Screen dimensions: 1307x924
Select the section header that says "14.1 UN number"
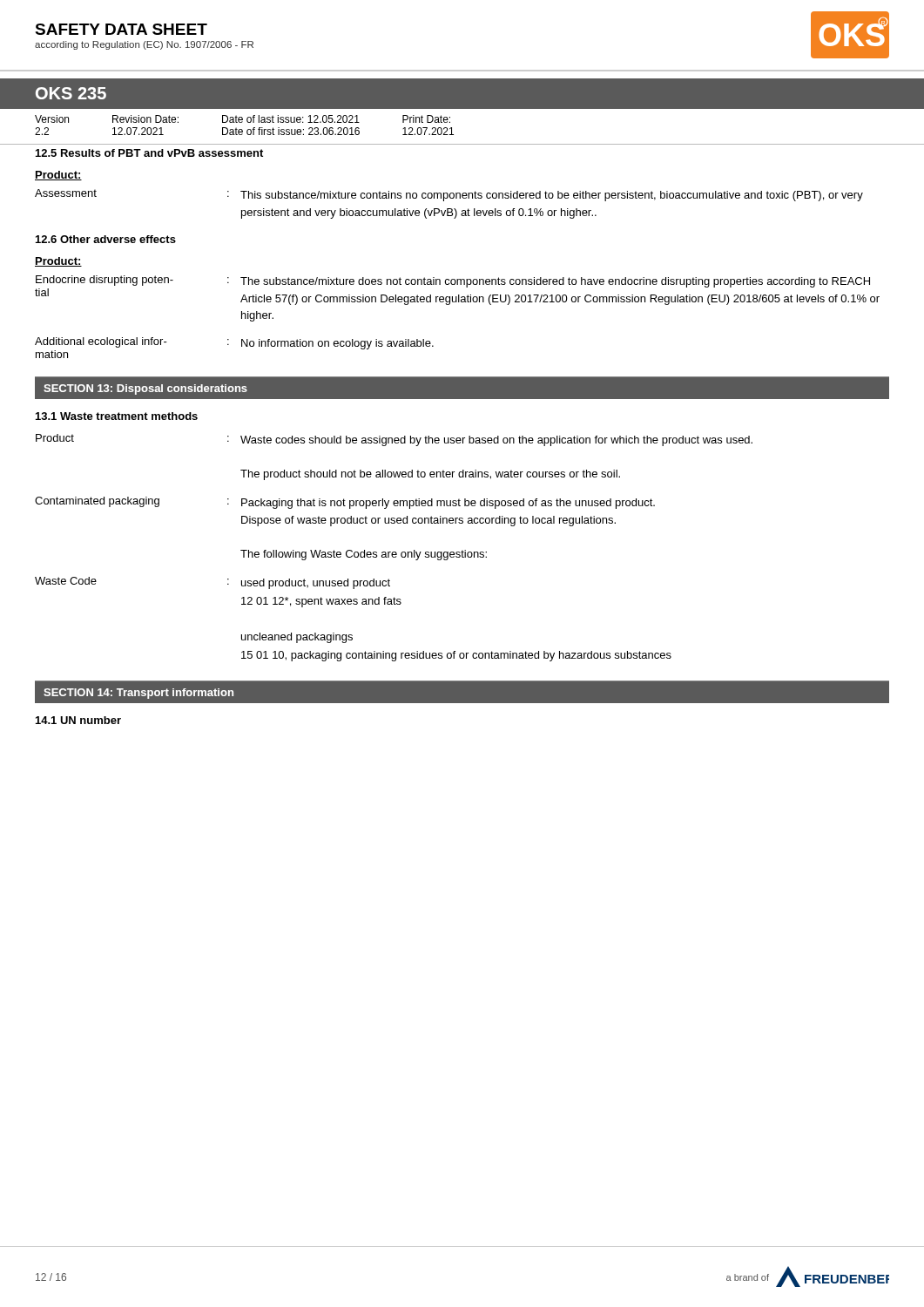point(78,720)
